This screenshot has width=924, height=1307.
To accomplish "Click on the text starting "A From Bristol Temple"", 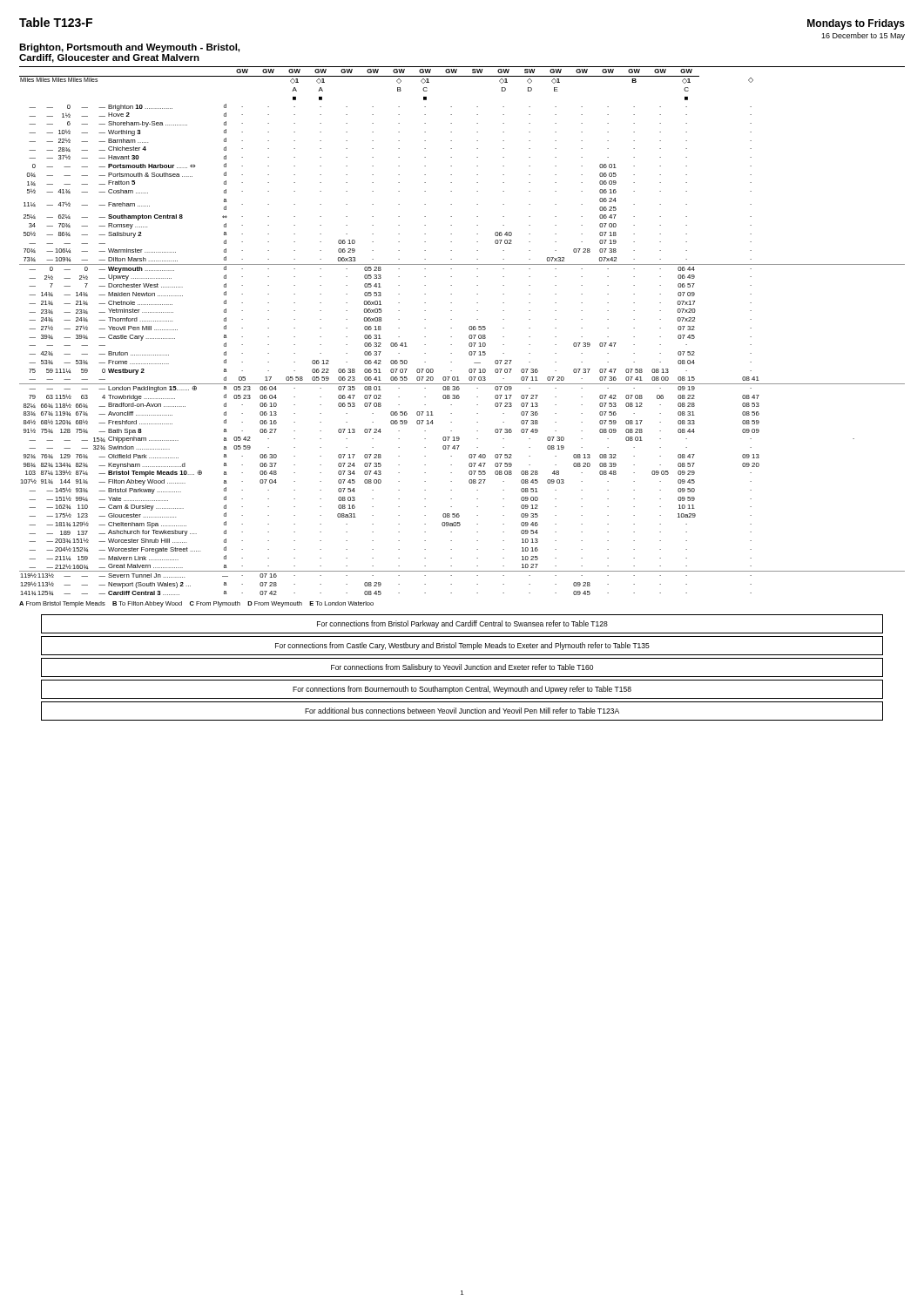I will click(x=196, y=604).
